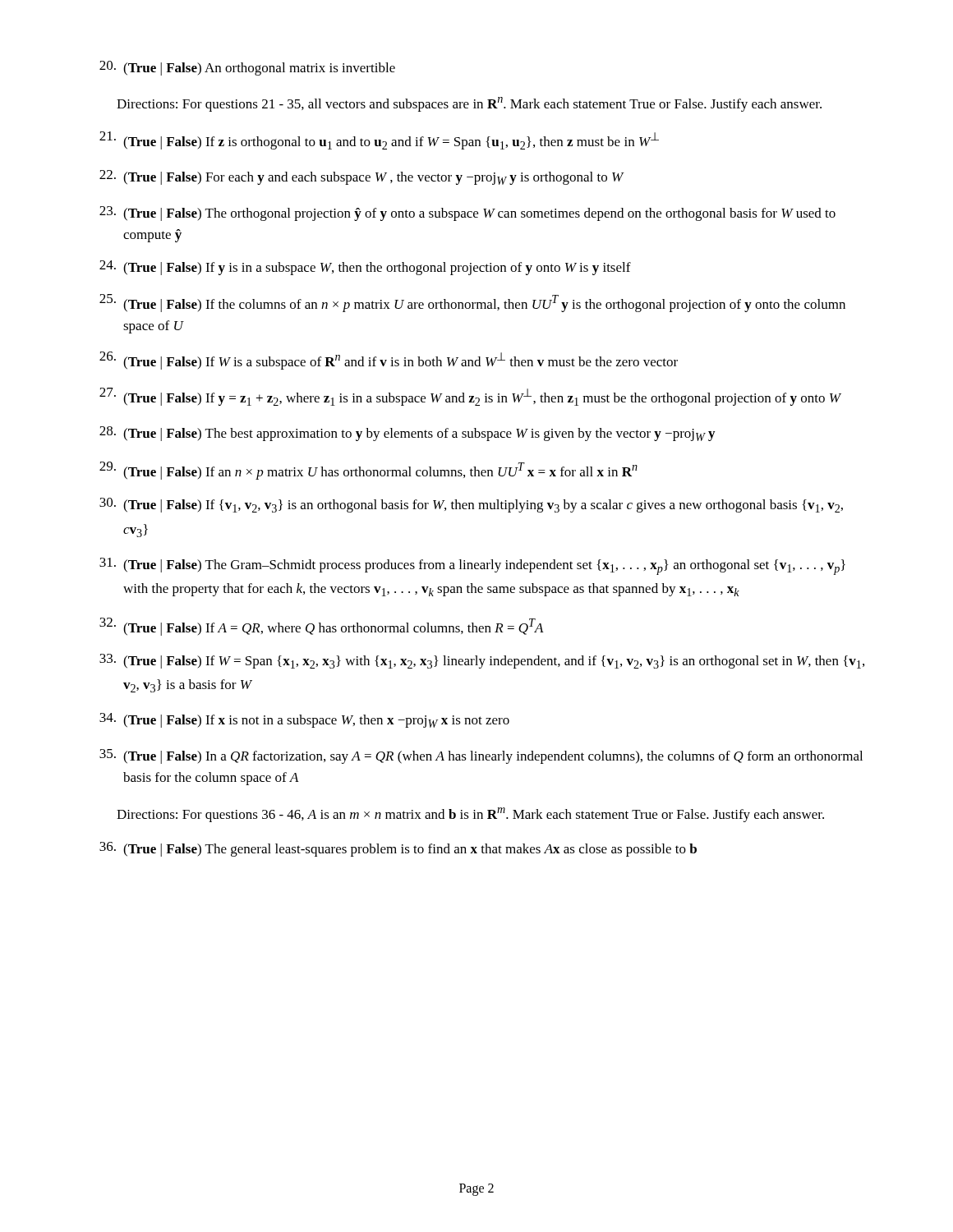Click on the passage starting "36. (True | False) The general least-squares"
Image resolution: width=953 pixels, height=1232 pixels.
(x=476, y=849)
